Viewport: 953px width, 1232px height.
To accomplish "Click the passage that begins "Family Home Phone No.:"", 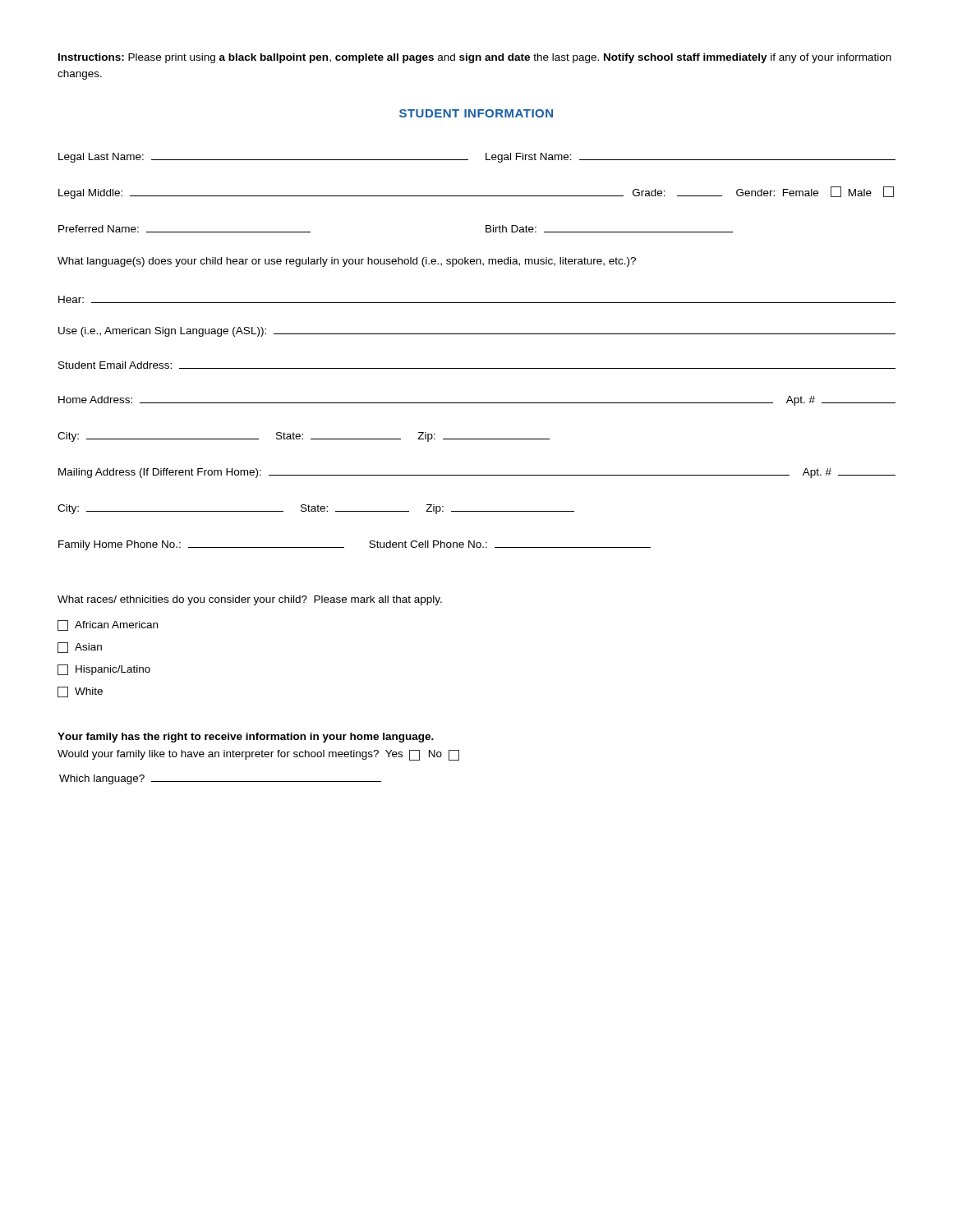I will point(120,545).
